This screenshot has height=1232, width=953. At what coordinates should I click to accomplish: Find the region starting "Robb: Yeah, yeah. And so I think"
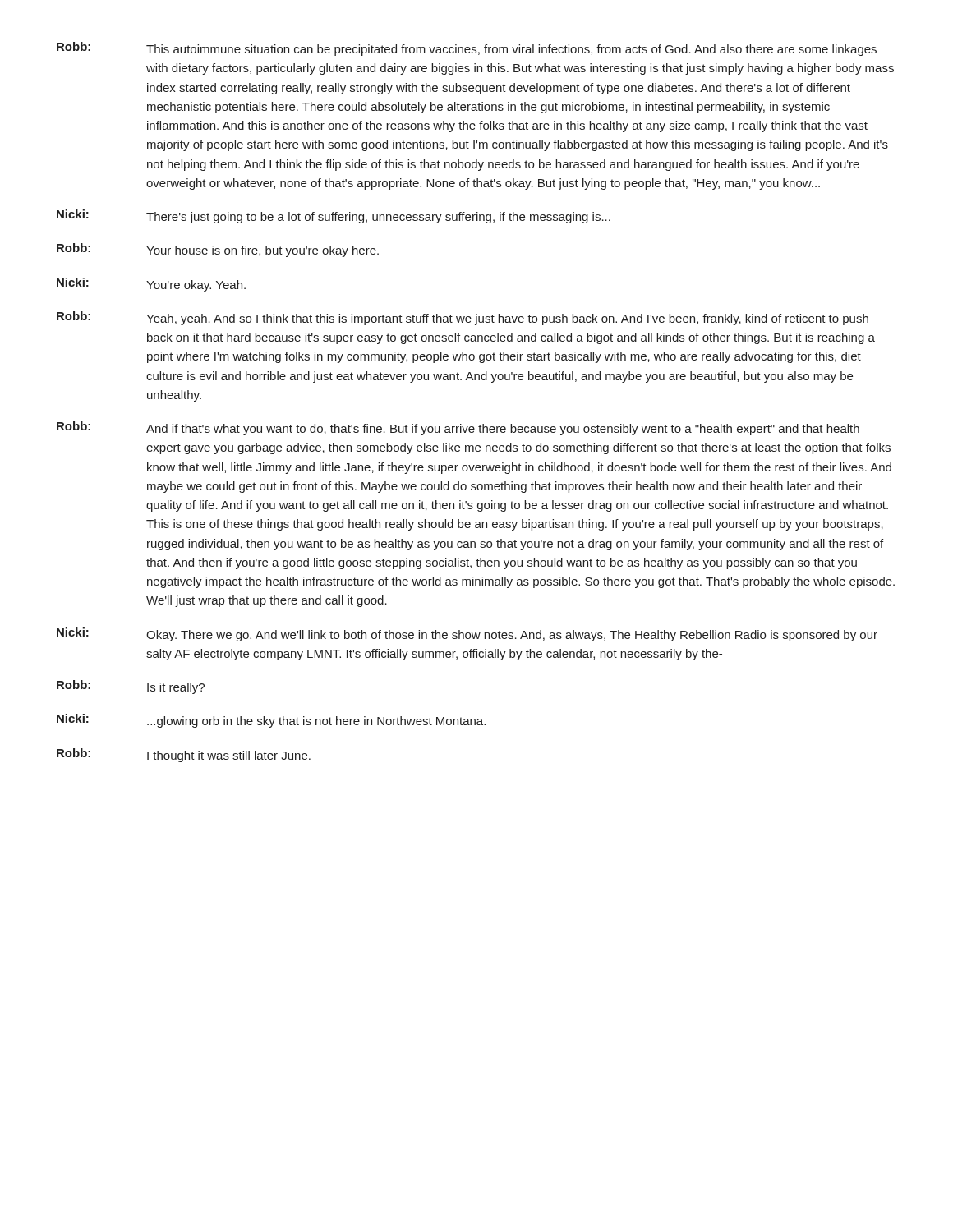476,356
